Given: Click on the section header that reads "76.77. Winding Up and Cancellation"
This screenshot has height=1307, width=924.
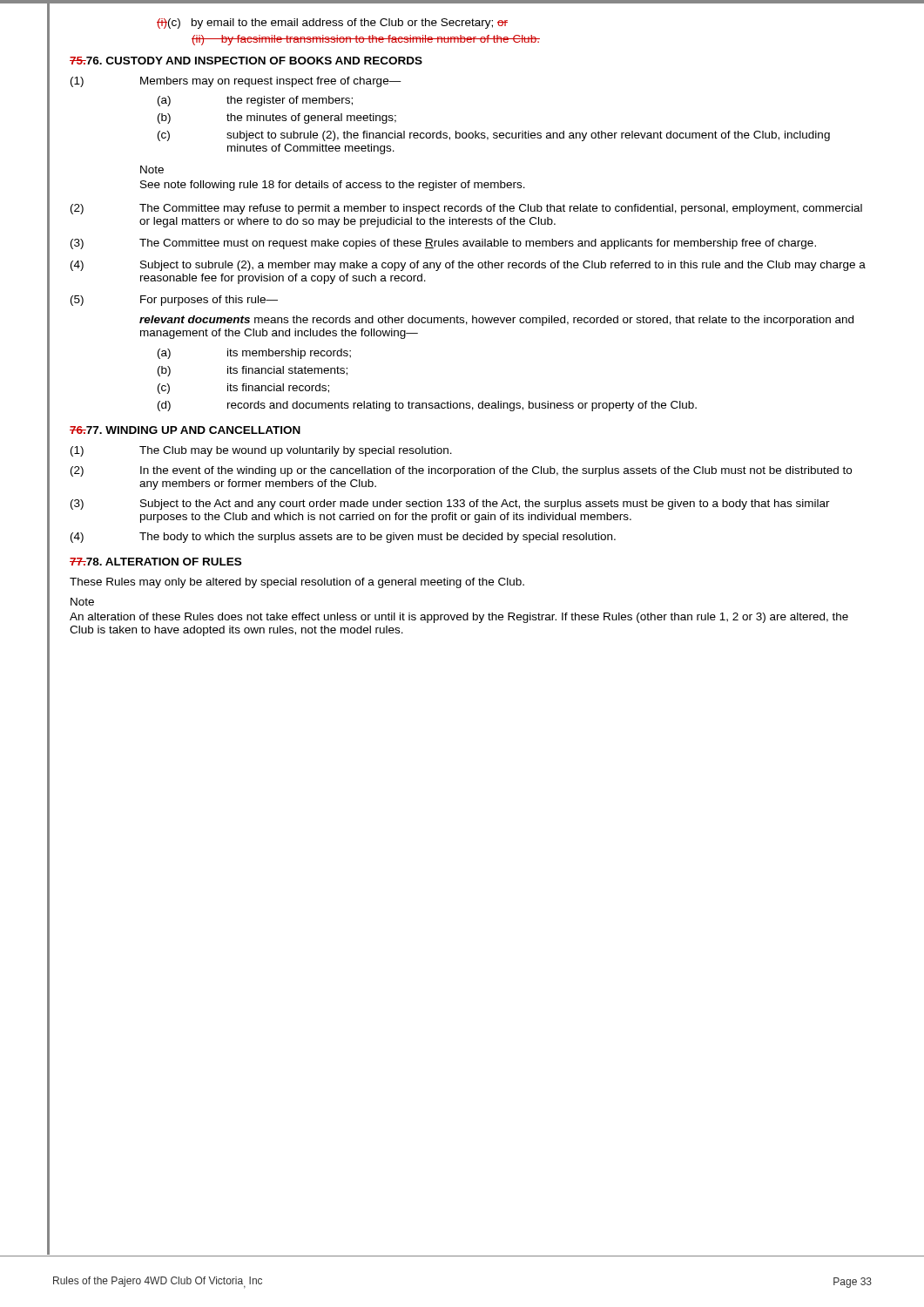Looking at the screenshot, I should pos(185,430).
